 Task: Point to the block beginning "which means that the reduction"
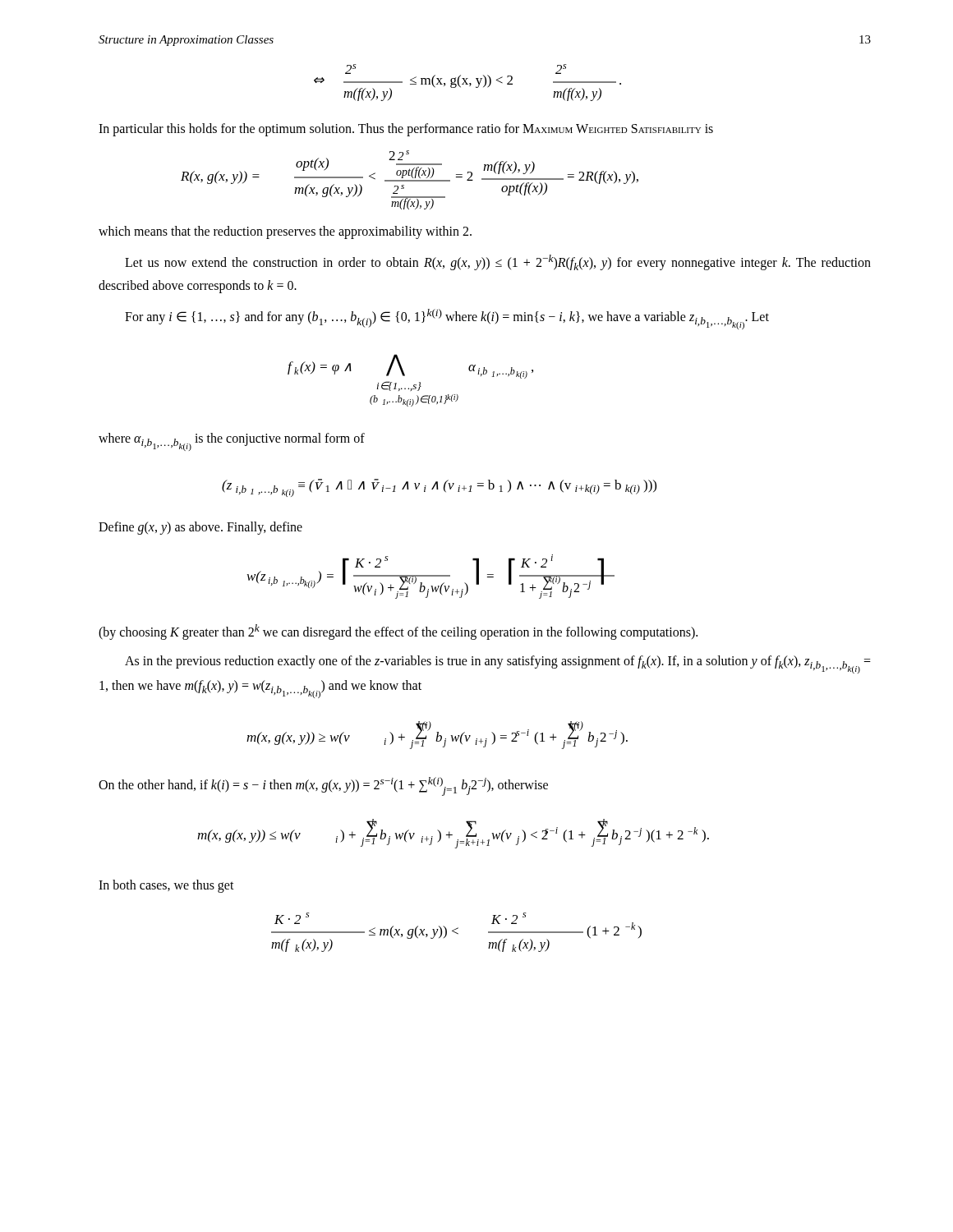click(285, 231)
